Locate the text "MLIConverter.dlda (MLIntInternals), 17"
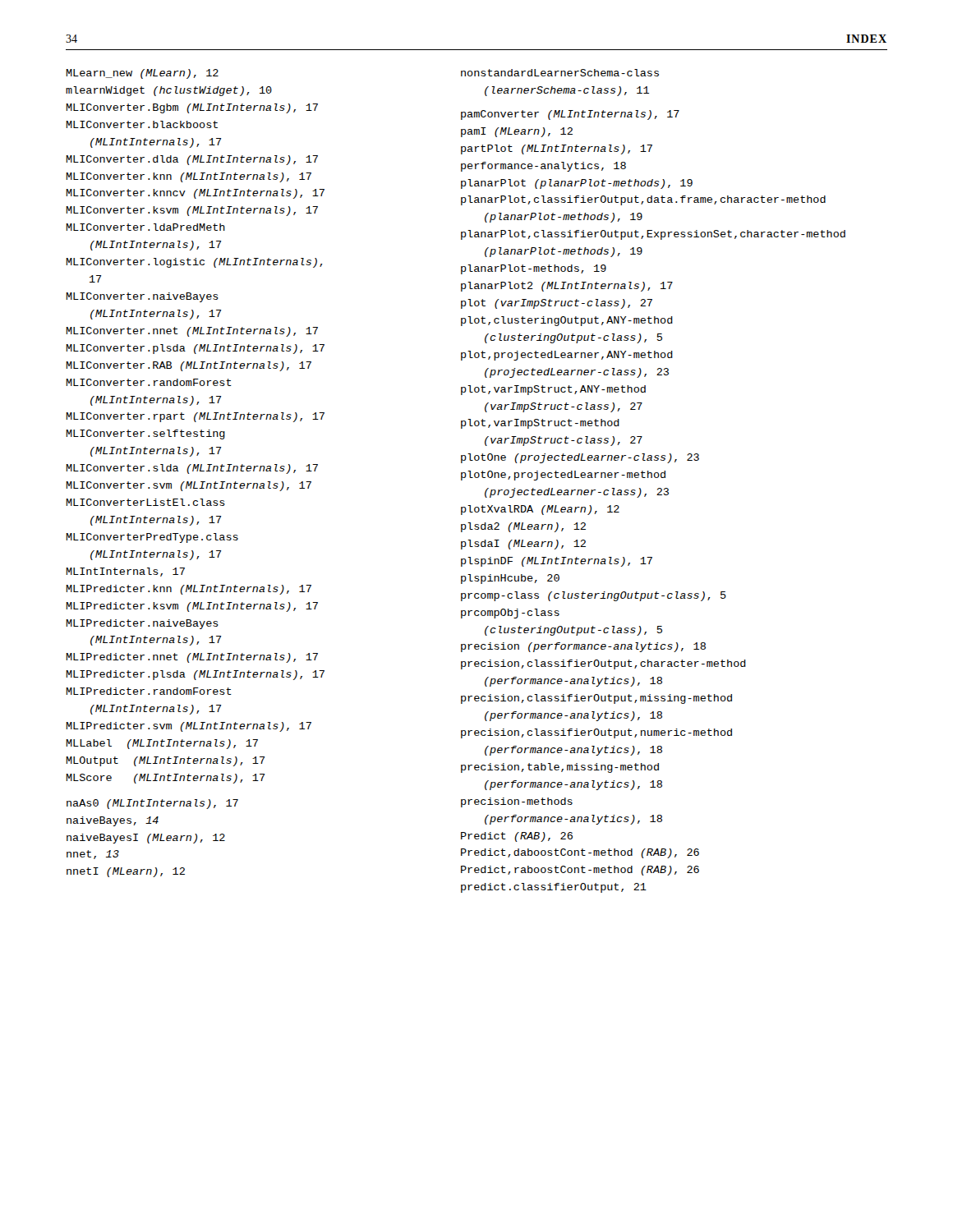 point(192,159)
